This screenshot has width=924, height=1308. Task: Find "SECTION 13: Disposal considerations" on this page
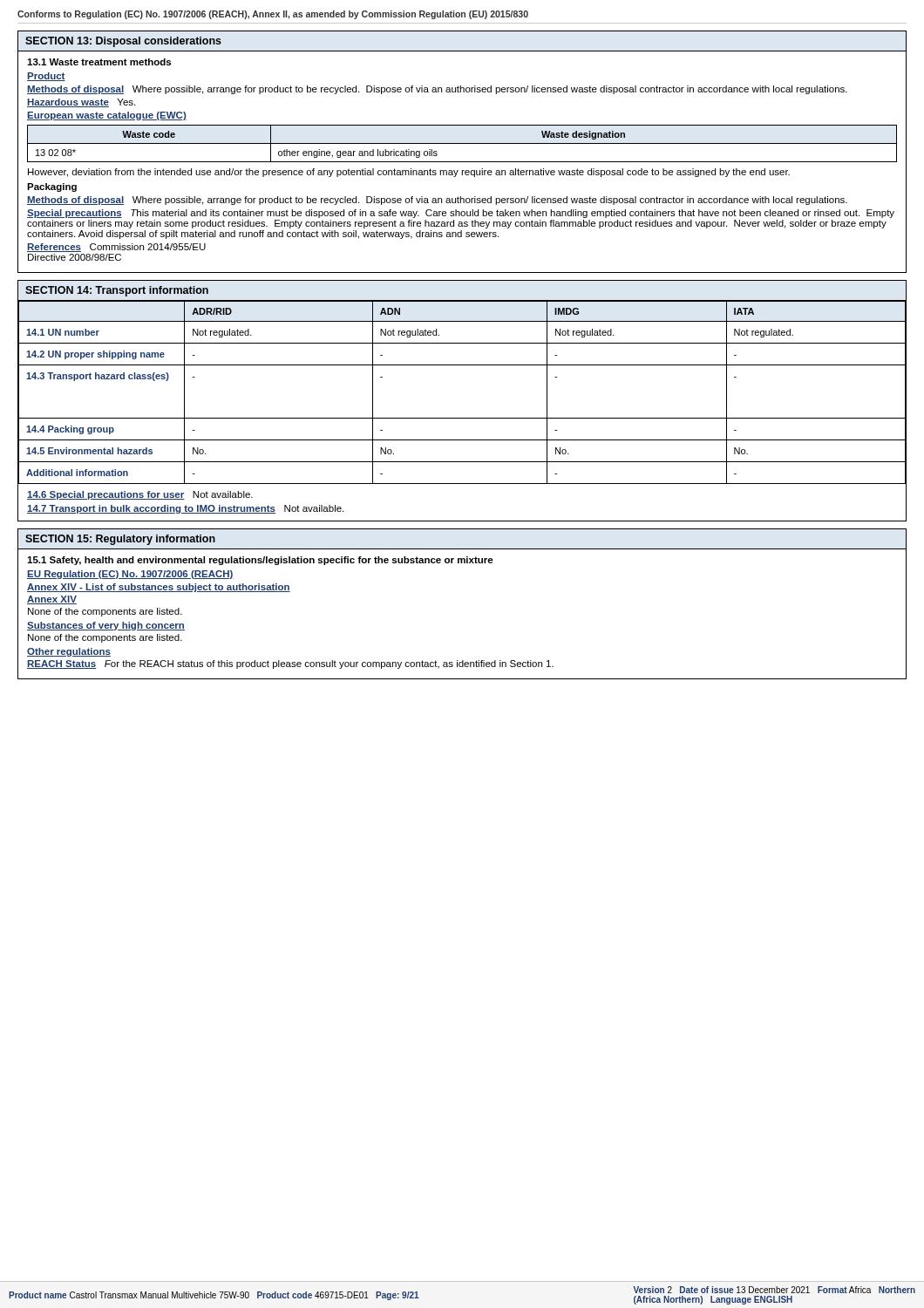pos(123,41)
